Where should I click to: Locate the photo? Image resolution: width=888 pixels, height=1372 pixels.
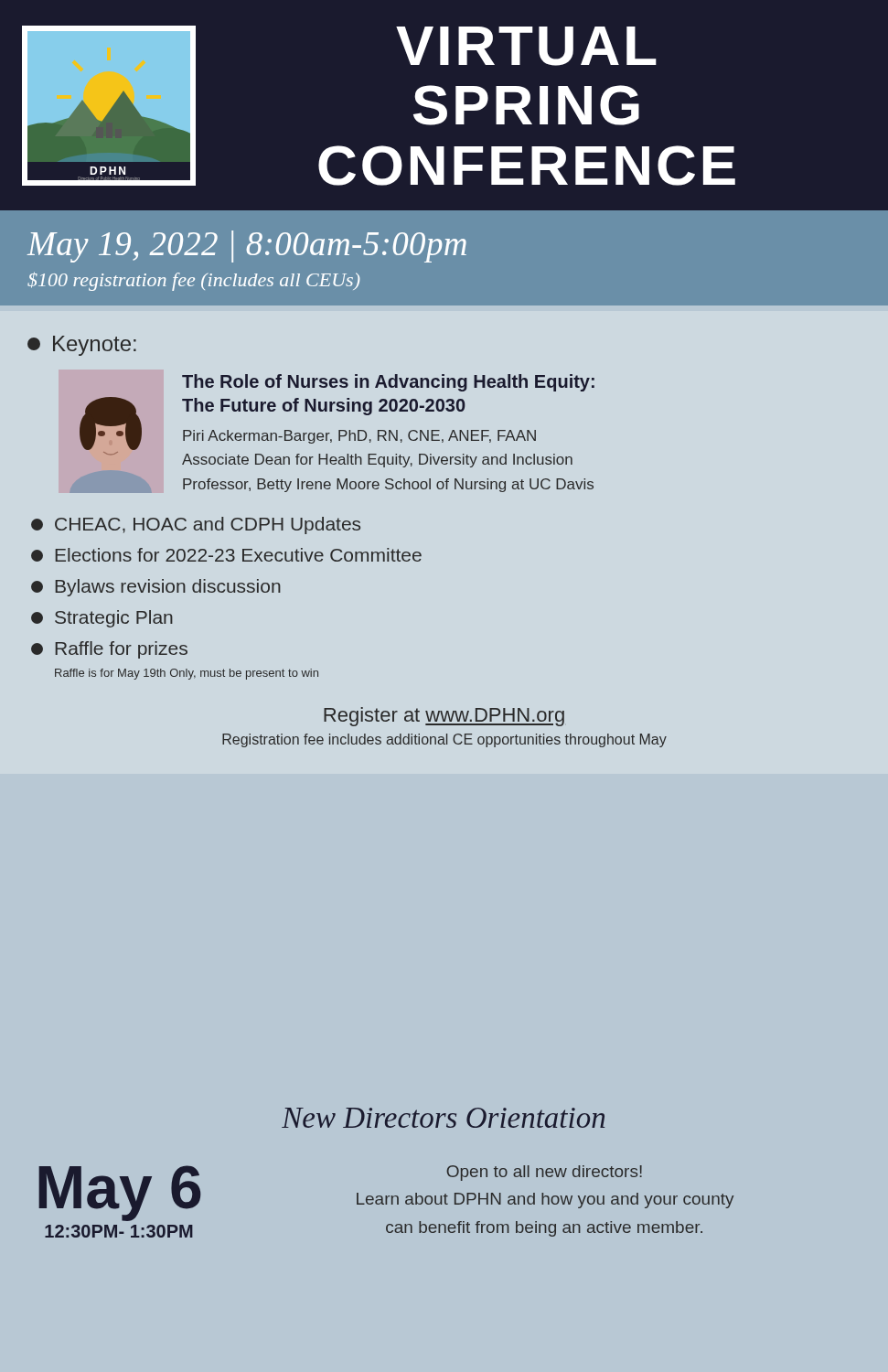(x=111, y=431)
